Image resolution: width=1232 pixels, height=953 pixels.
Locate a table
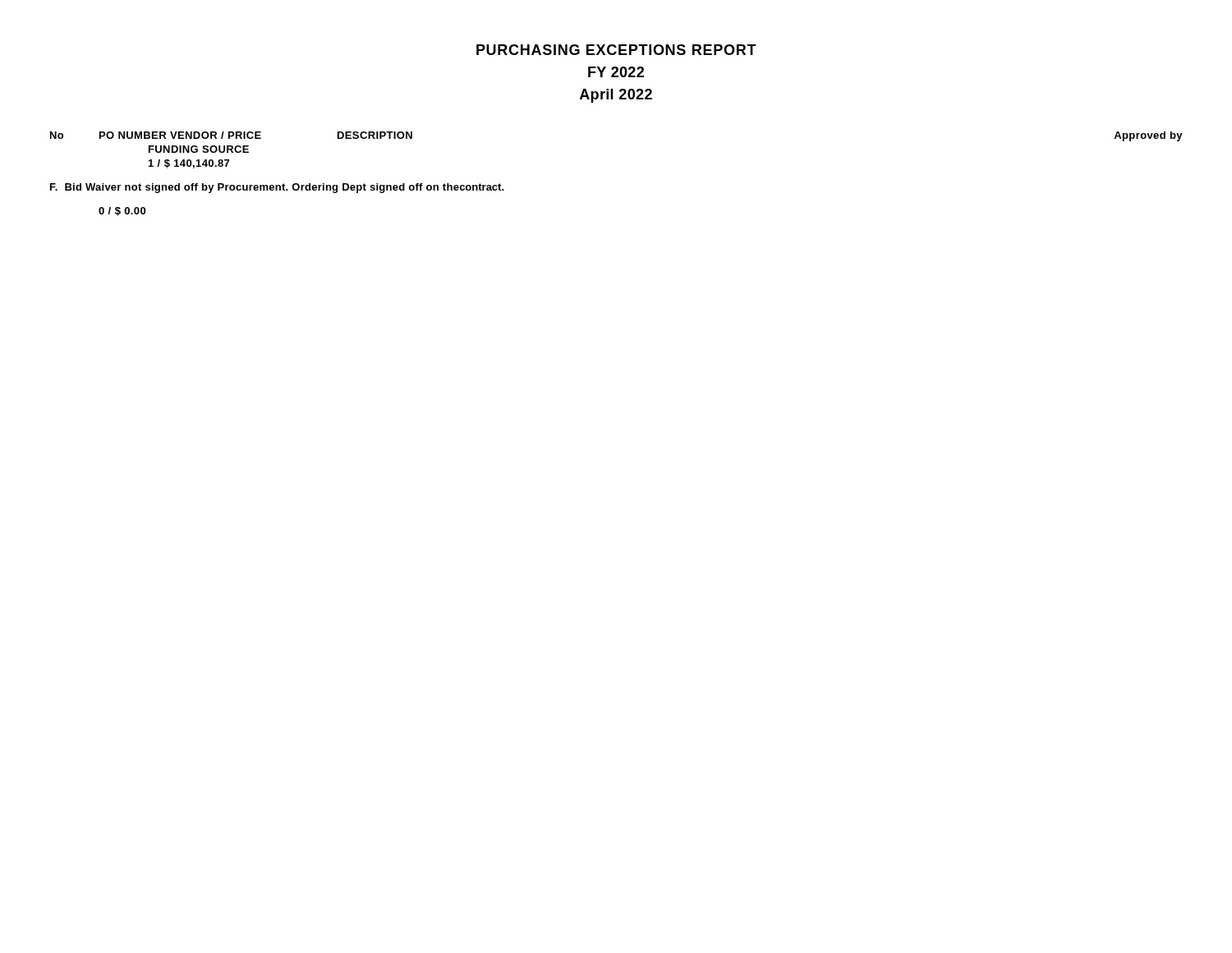616,149
